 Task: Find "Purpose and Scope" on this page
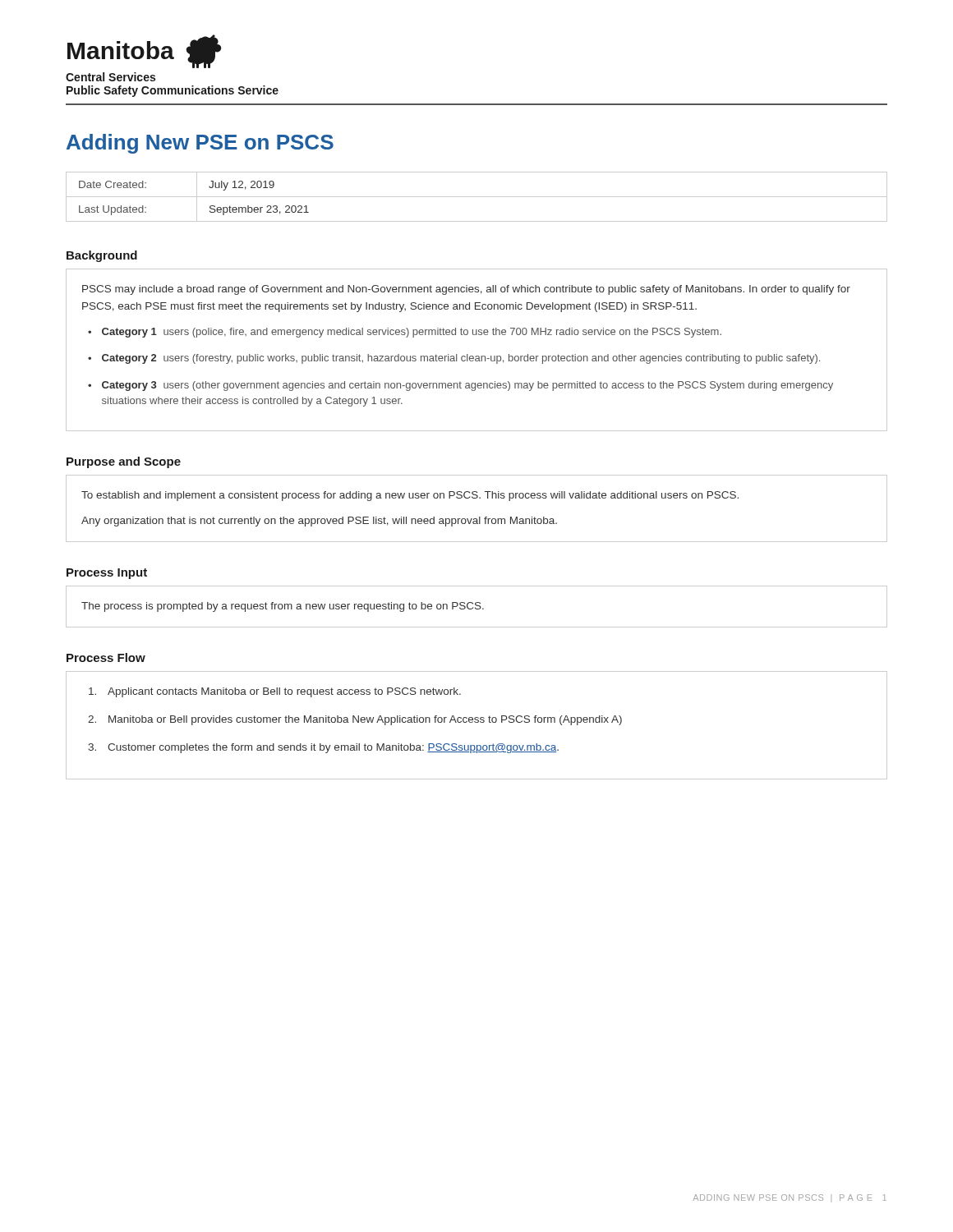point(123,461)
